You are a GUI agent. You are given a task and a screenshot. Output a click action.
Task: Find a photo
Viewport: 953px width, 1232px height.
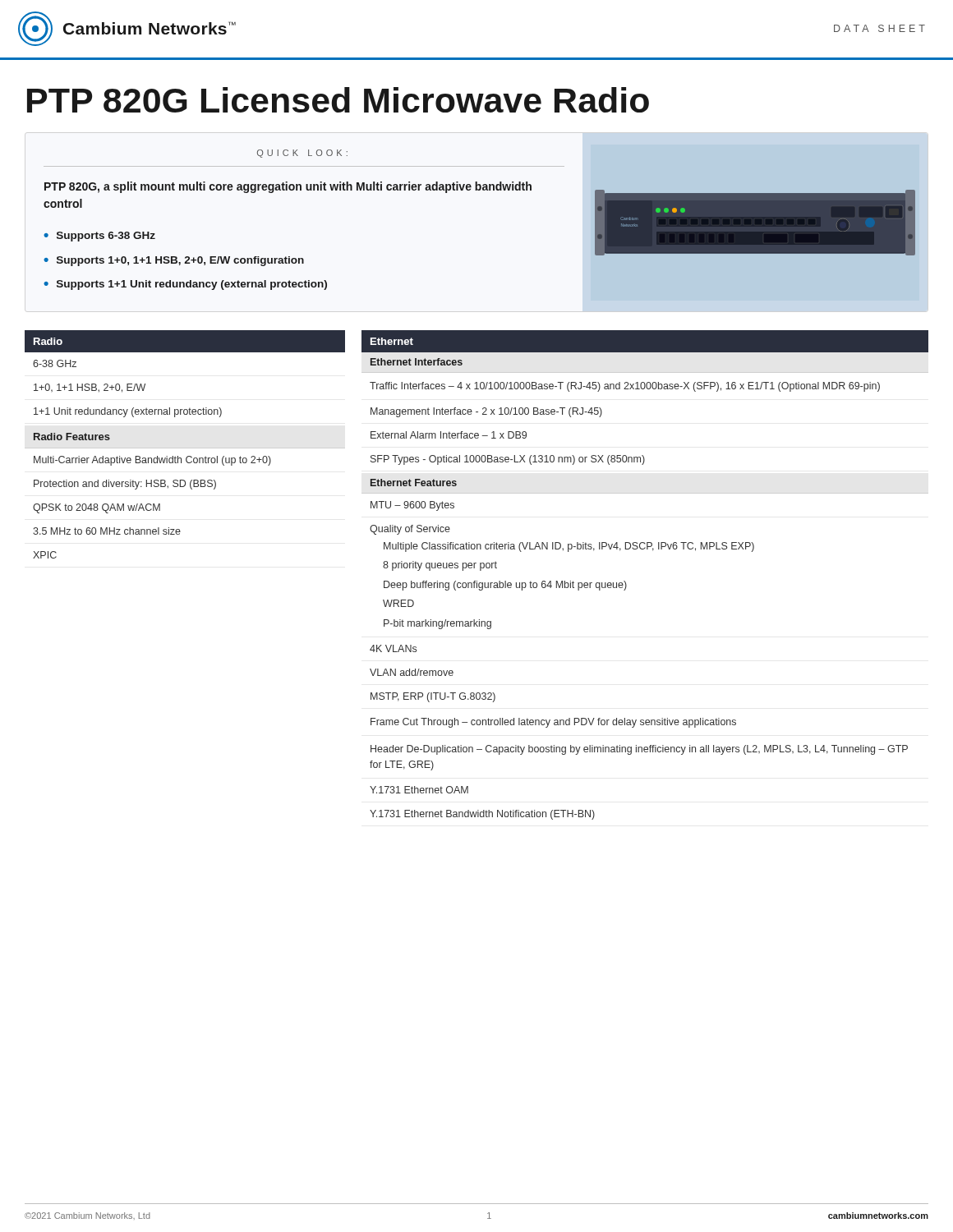point(755,222)
